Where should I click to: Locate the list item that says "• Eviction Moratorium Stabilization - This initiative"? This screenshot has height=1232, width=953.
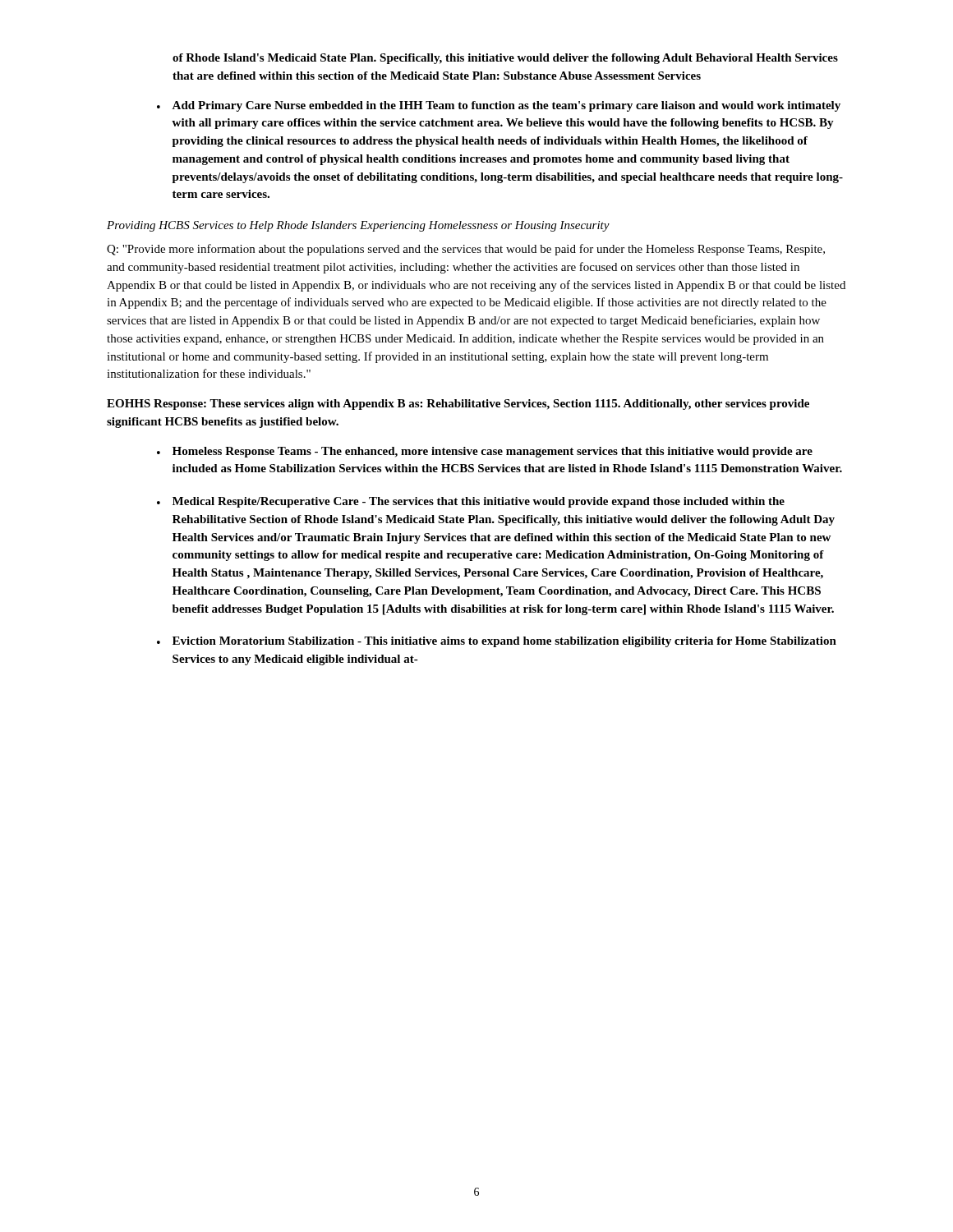[x=501, y=650]
